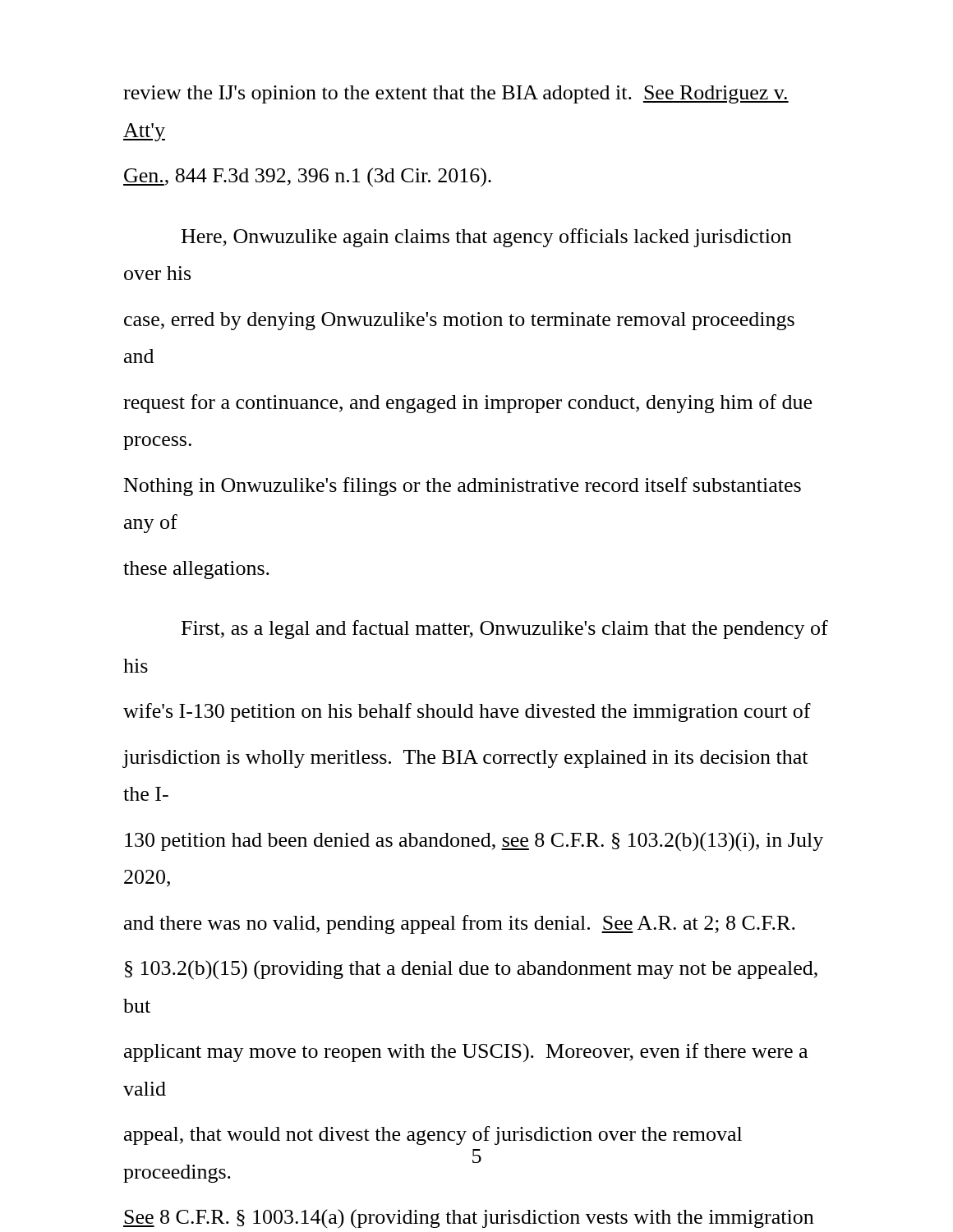Locate the text block starting "review the IJ's opinion to"
This screenshot has width=953, height=1232.
(x=456, y=94)
